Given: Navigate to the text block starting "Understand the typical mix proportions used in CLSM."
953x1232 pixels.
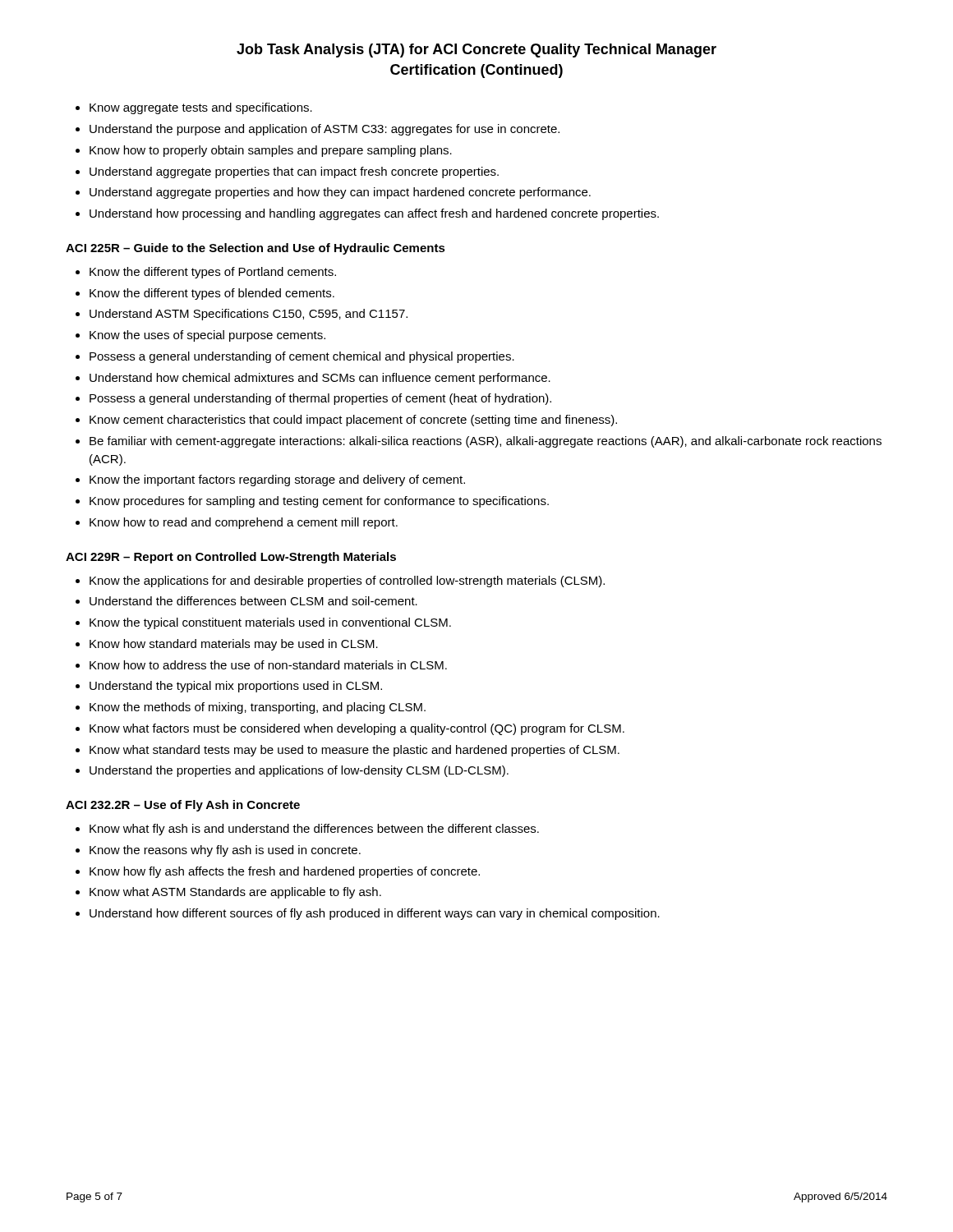Looking at the screenshot, I should (236, 686).
